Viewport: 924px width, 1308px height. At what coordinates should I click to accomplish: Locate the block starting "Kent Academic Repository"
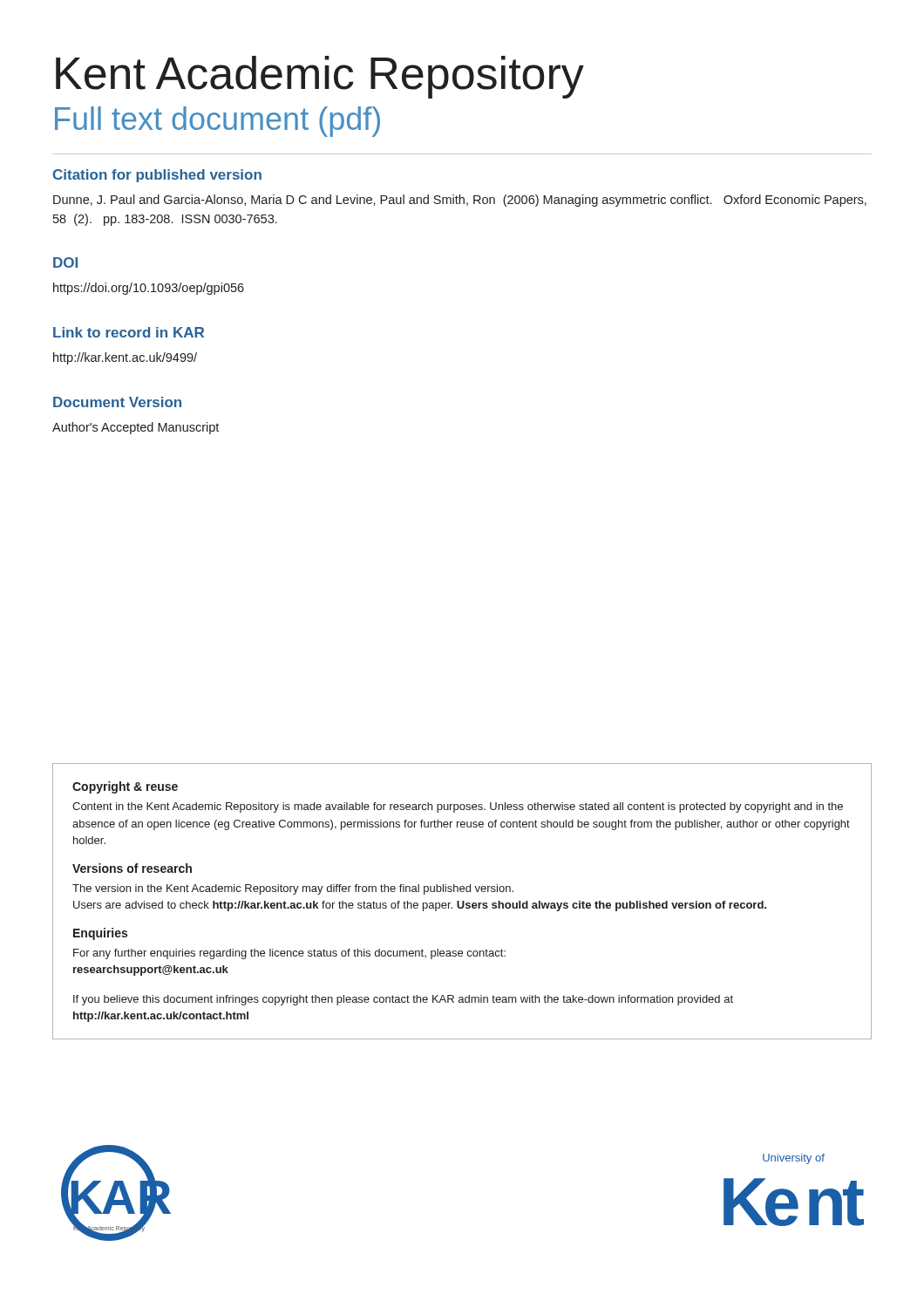[462, 93]
